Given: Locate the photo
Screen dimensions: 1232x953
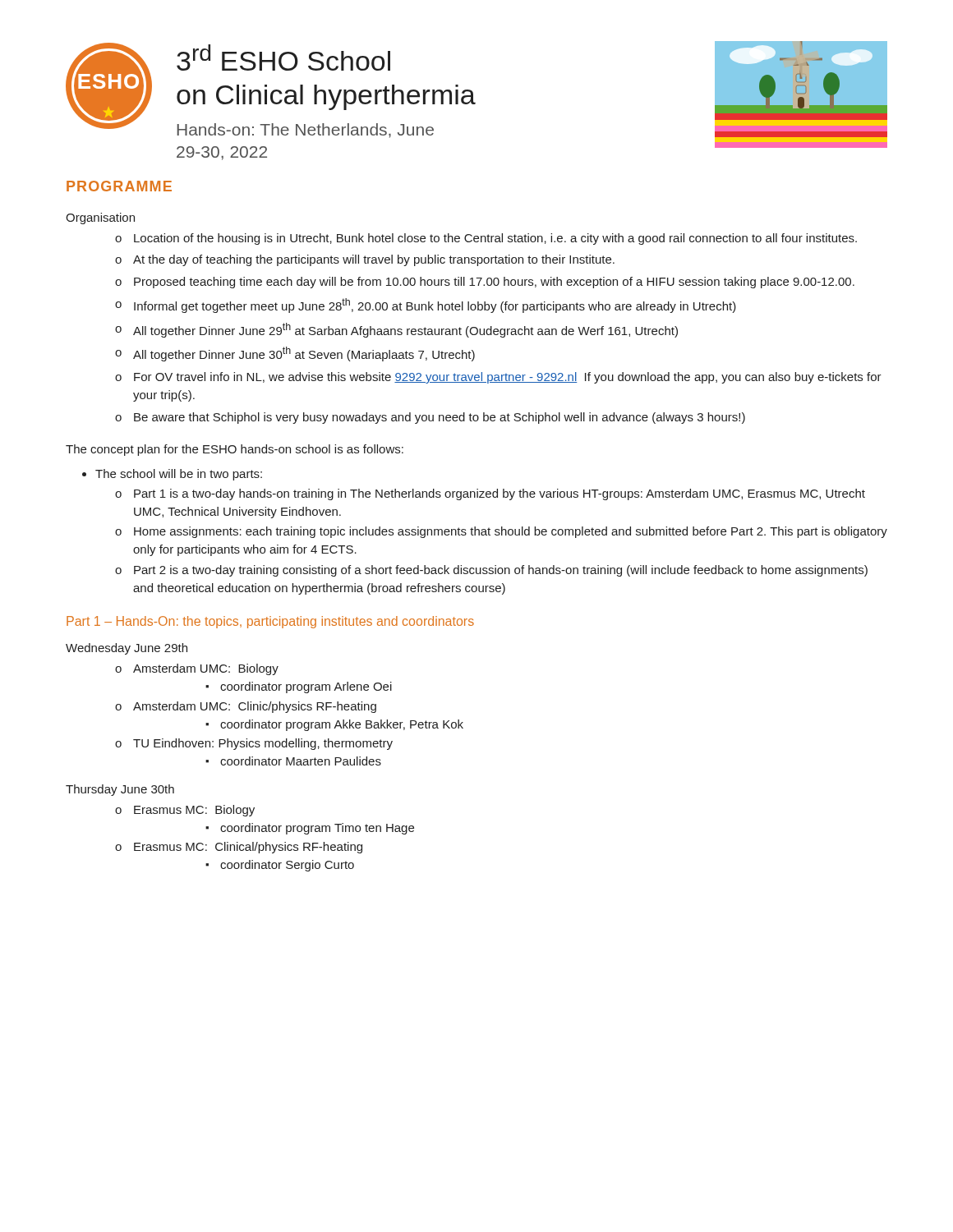Looking at the screenshot, I should [x=801, y=96].
